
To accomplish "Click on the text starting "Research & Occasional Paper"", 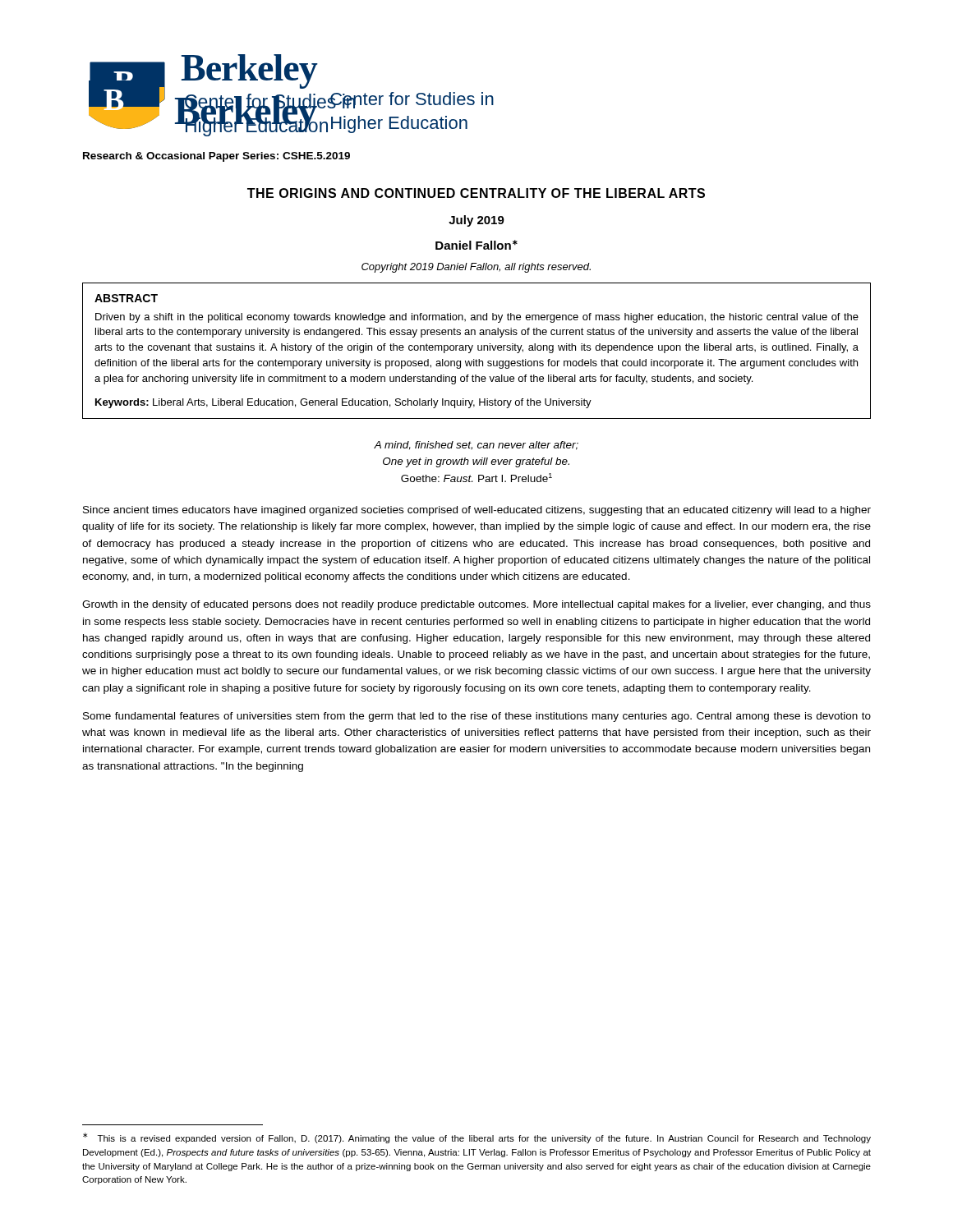I will tap(216, 155).
